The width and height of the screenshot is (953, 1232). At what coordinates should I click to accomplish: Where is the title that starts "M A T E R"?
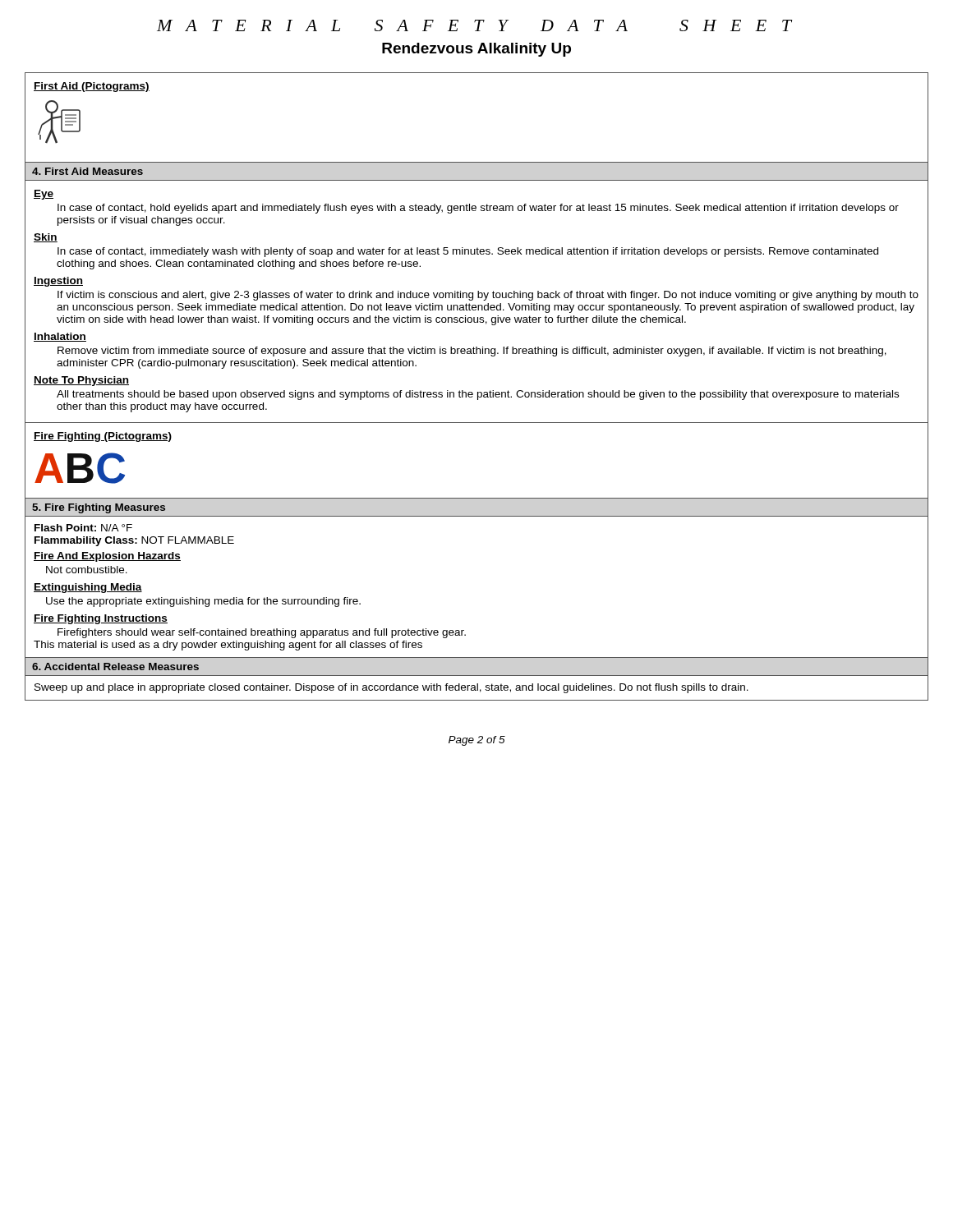(x=476, y=25)
